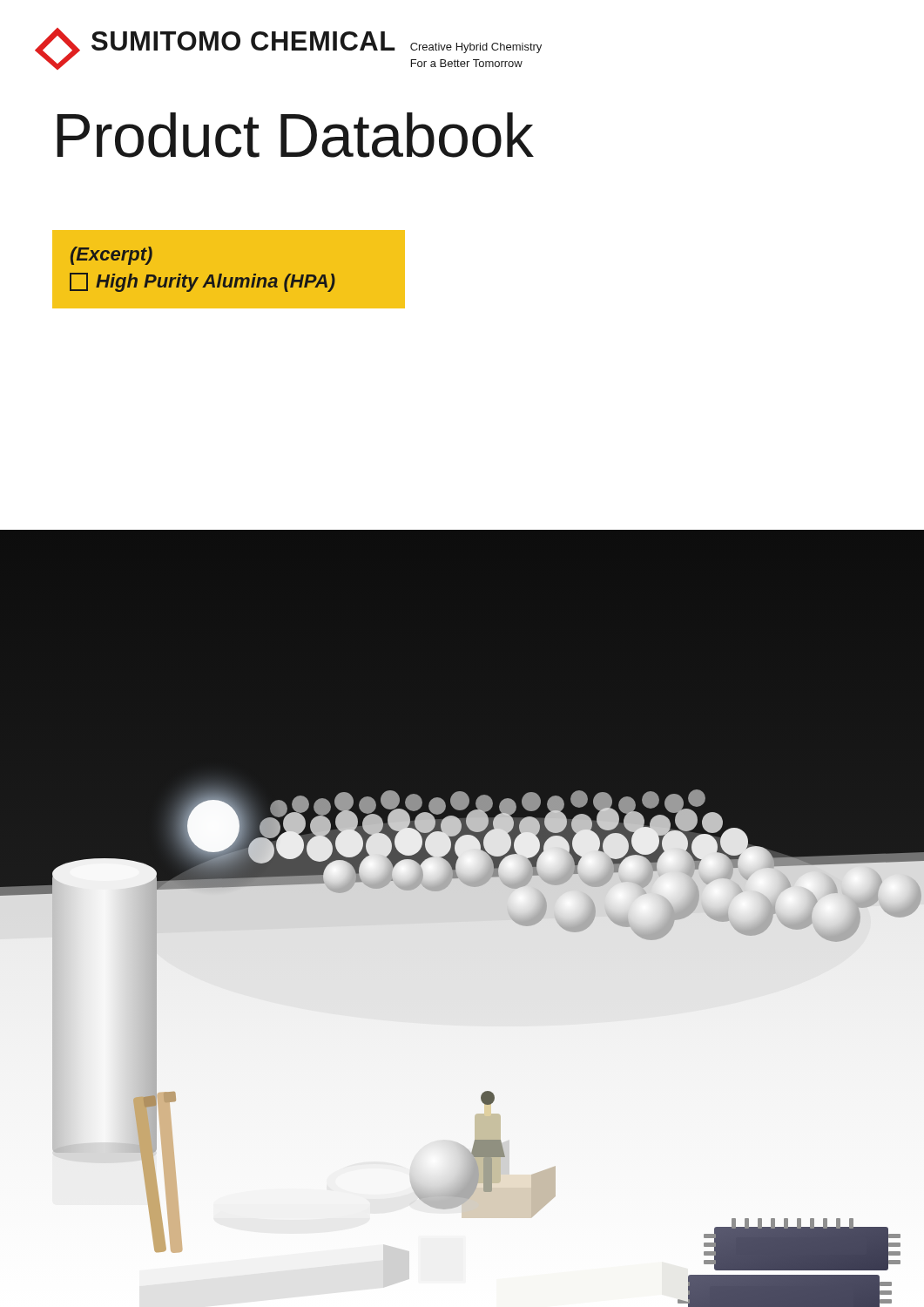Click on the photo
Image resolution: width=924 pixels, height=1307 pixels.
coord(462,918)
